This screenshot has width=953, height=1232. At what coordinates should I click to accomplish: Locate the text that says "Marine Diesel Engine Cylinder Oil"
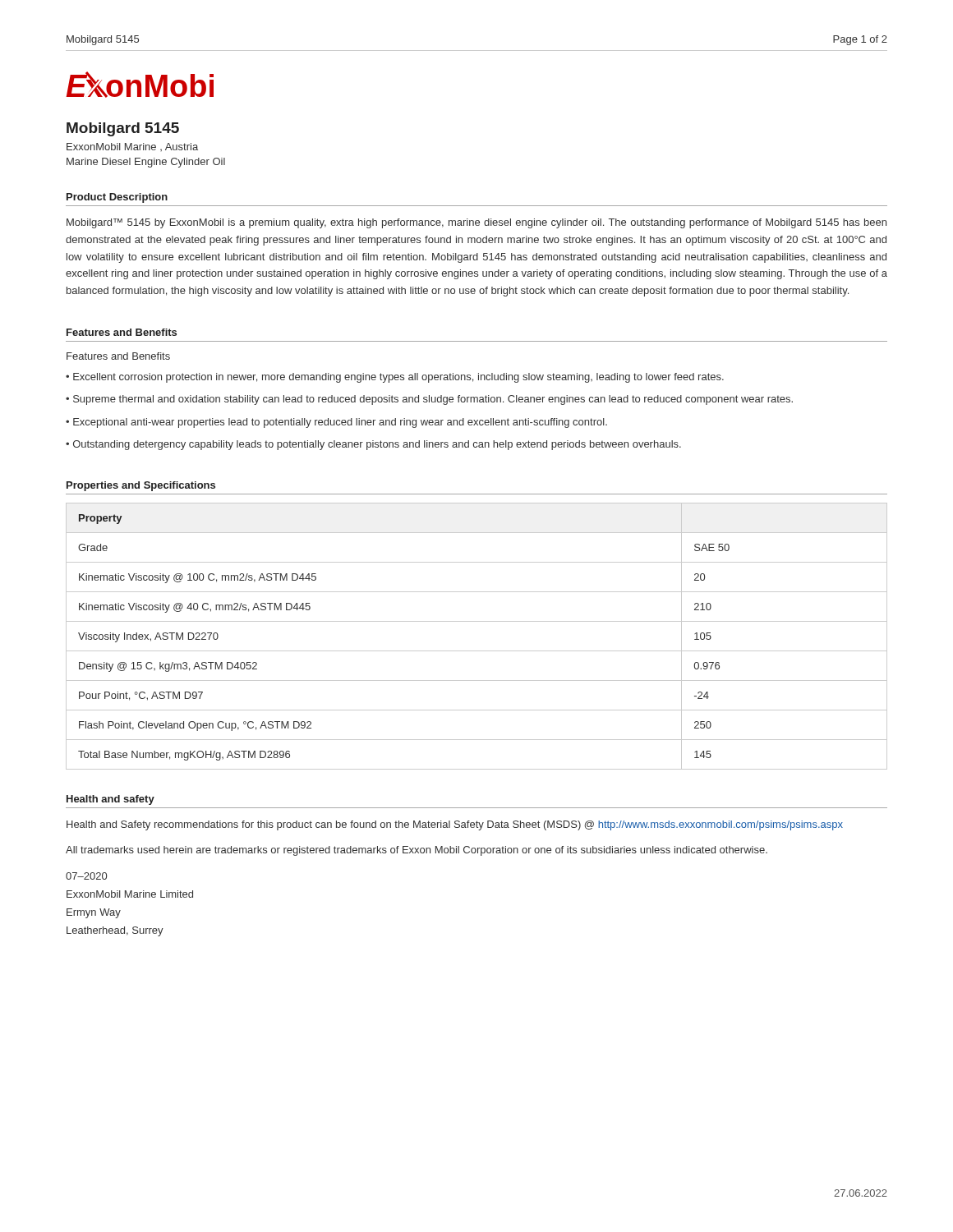pyautogui.click(x=146, y=161)
